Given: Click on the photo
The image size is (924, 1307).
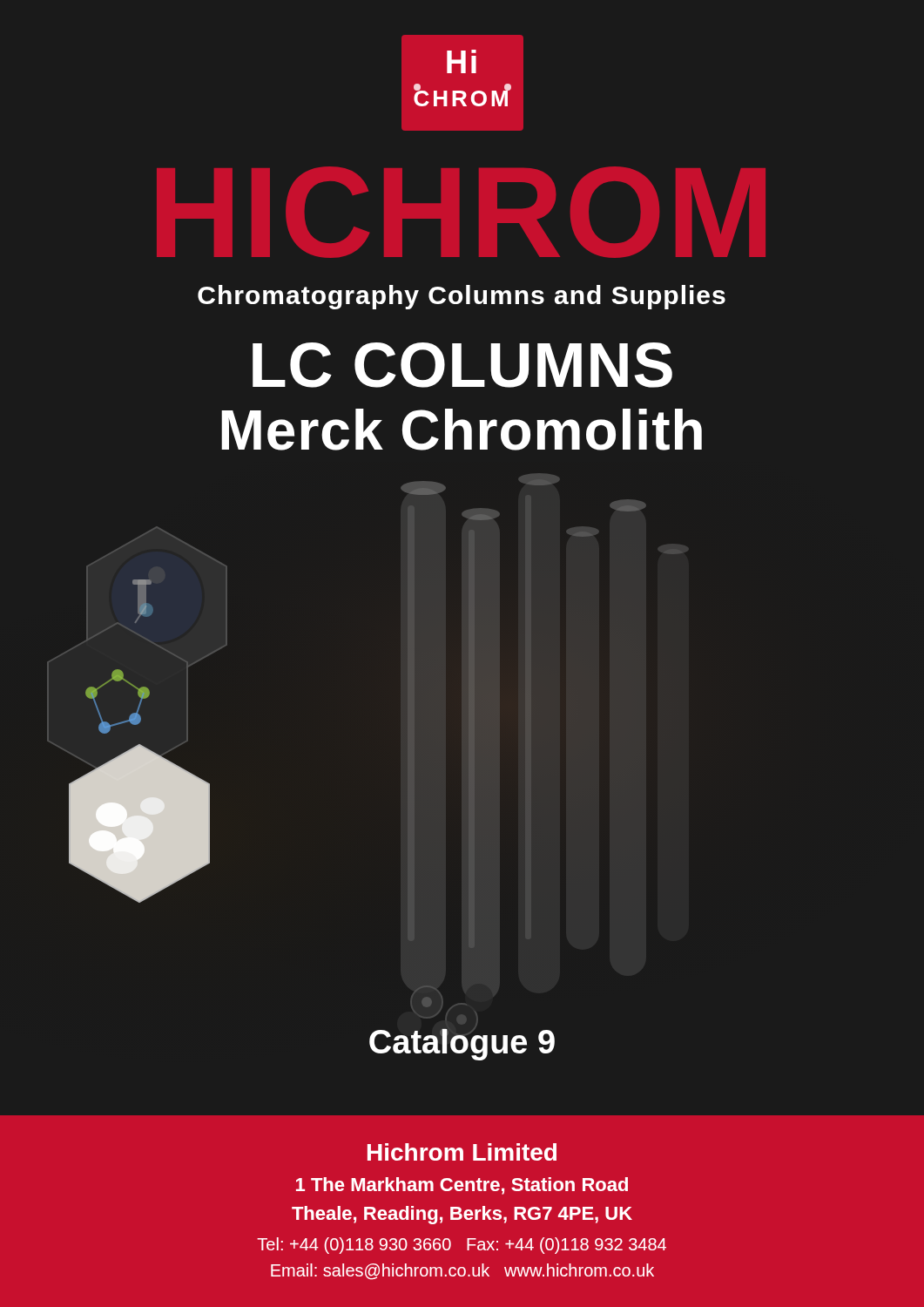Looking at the screenshot, I should point(462,767).
